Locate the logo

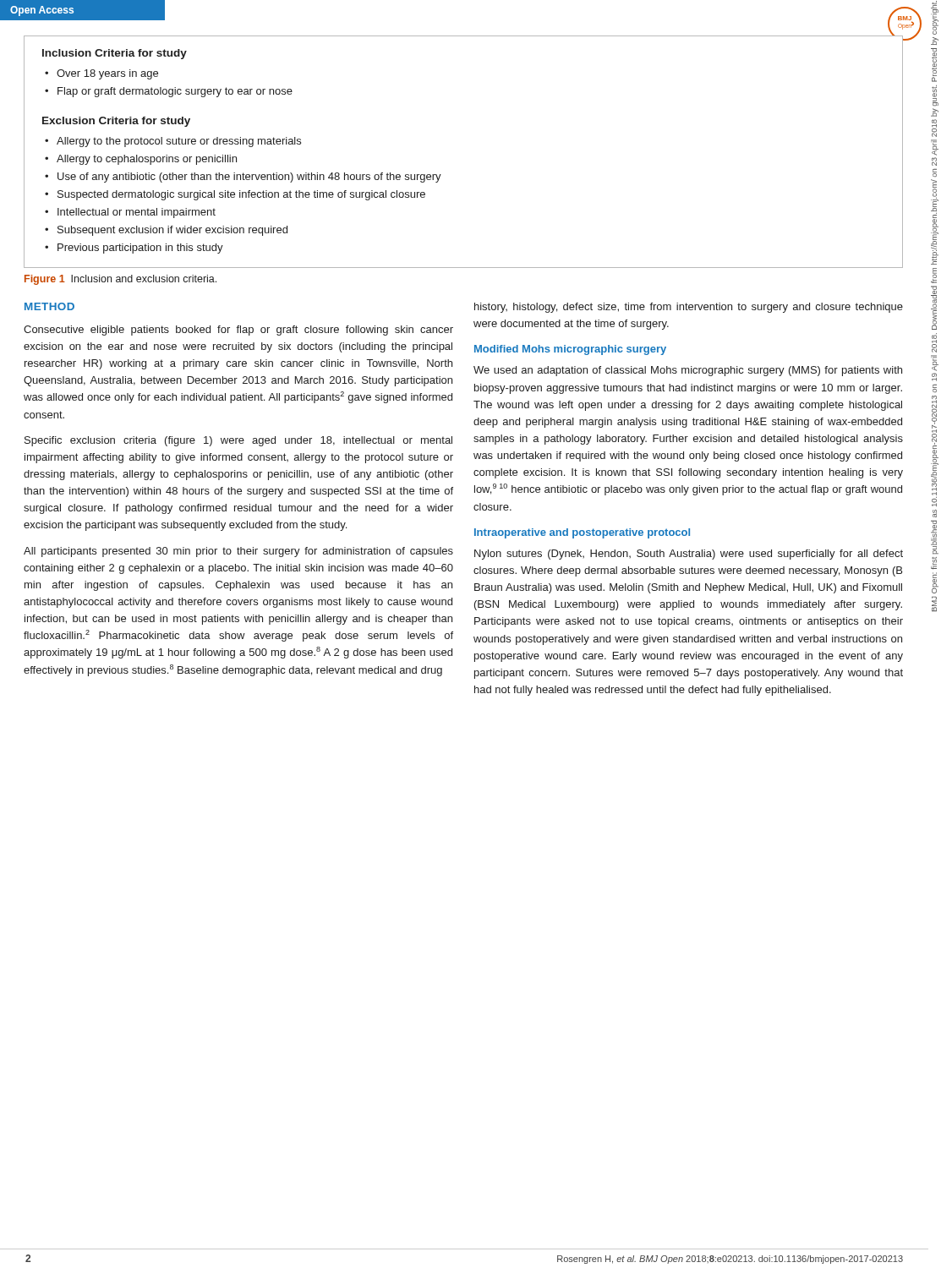(x=905, y=24)
